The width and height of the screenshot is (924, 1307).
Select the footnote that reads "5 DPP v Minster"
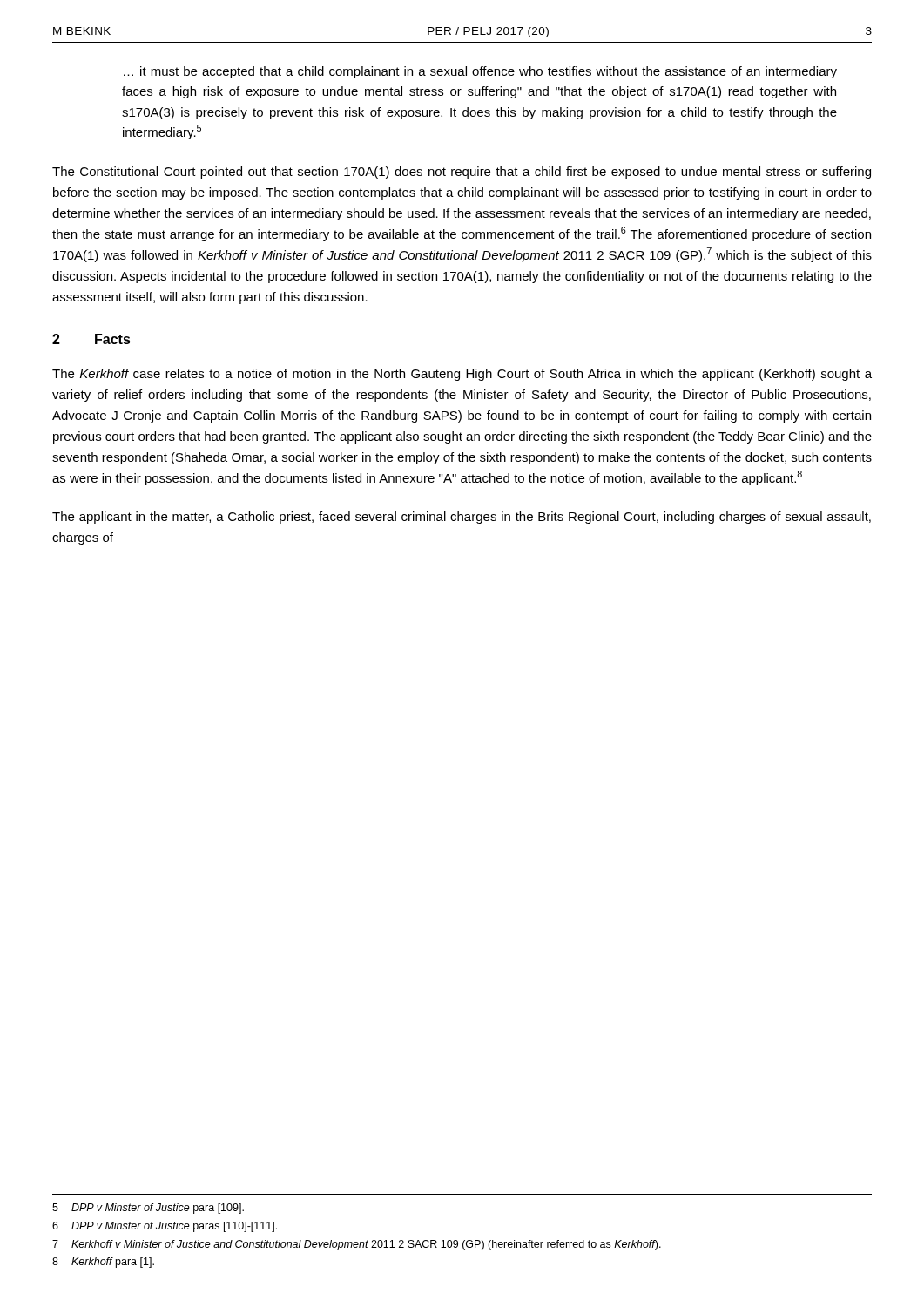click(148, 1208)
